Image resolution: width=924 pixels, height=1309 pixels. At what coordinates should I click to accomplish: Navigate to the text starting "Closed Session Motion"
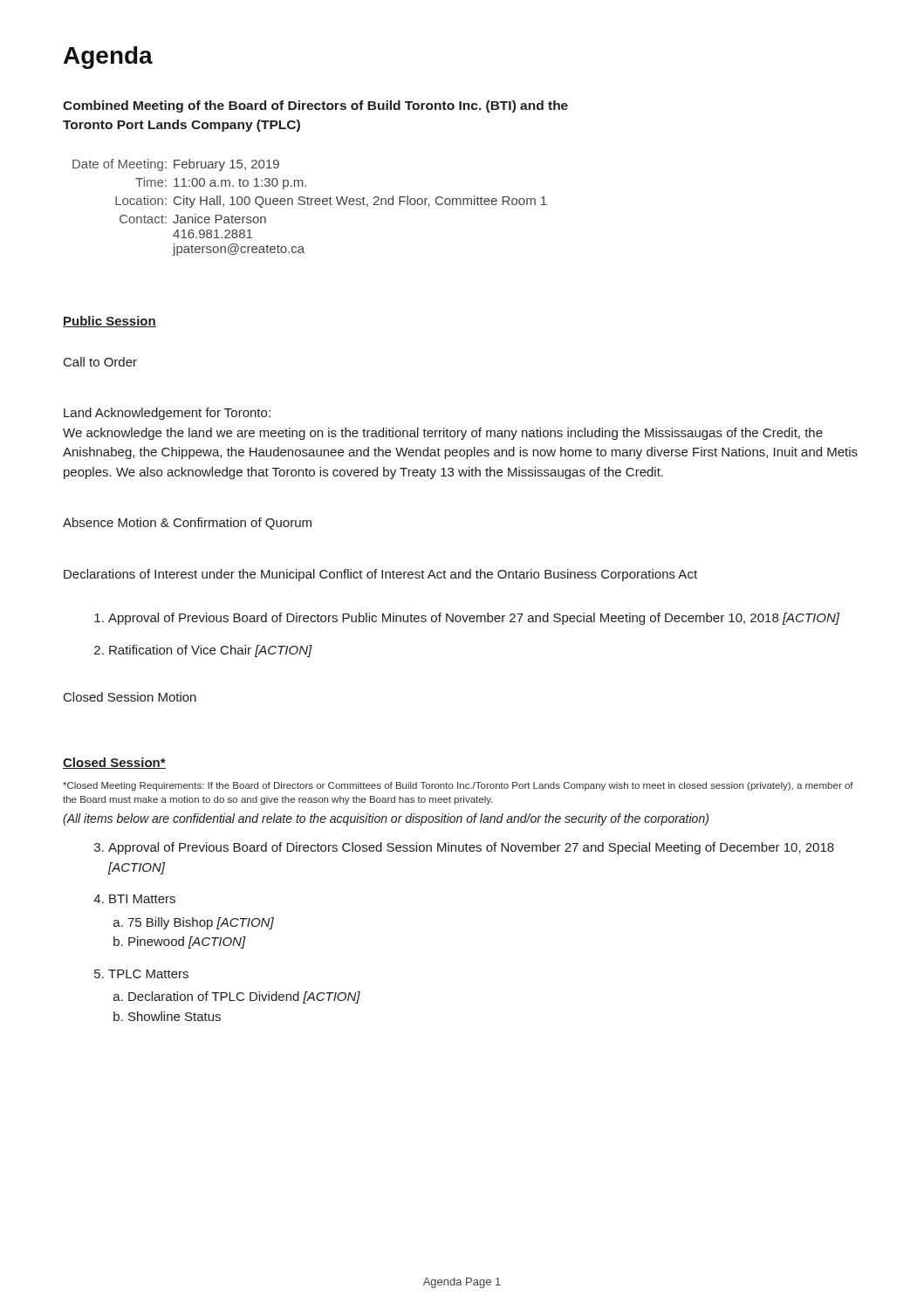[130, 697]
